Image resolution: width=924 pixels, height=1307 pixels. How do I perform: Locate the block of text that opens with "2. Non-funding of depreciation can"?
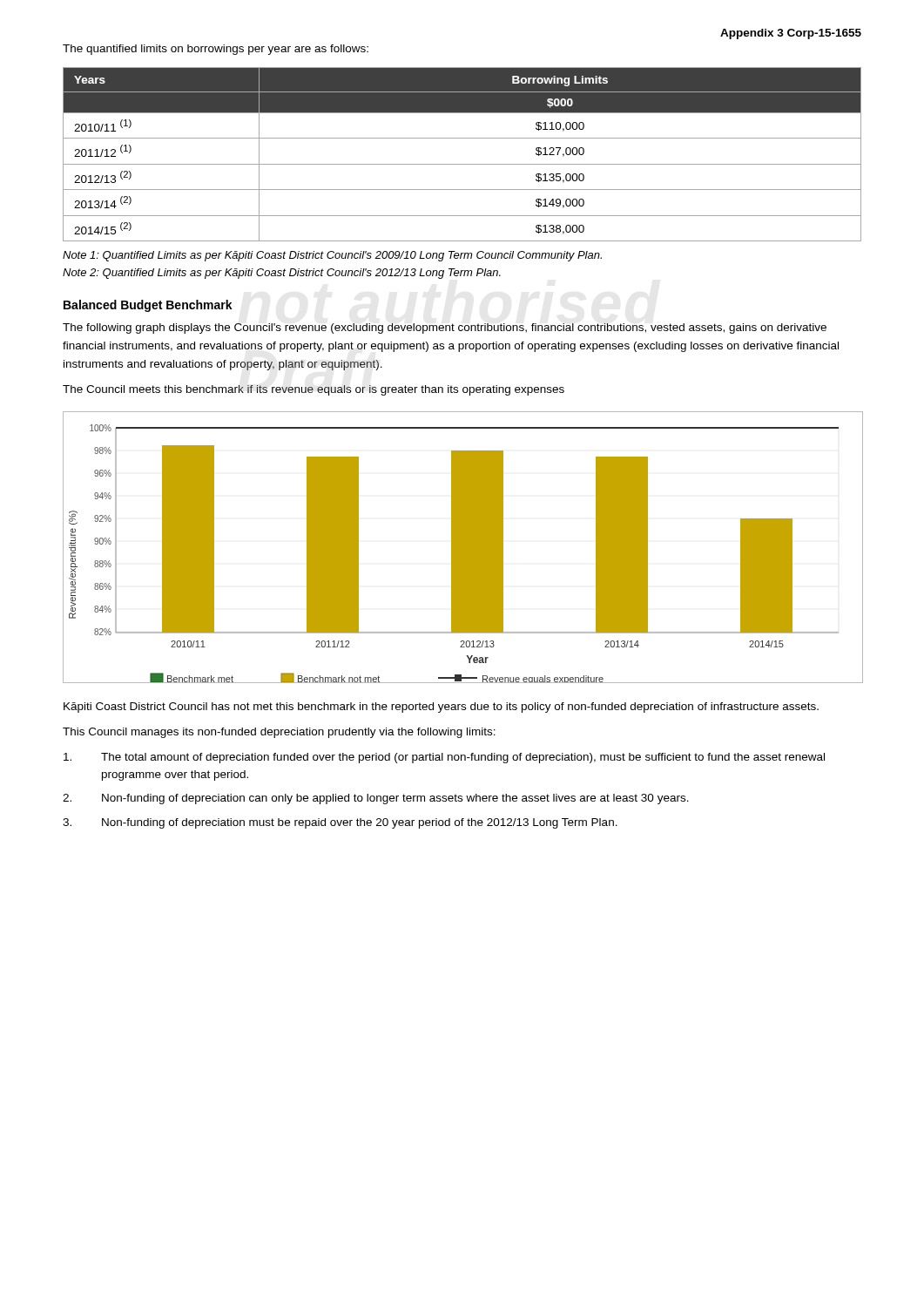462,799
